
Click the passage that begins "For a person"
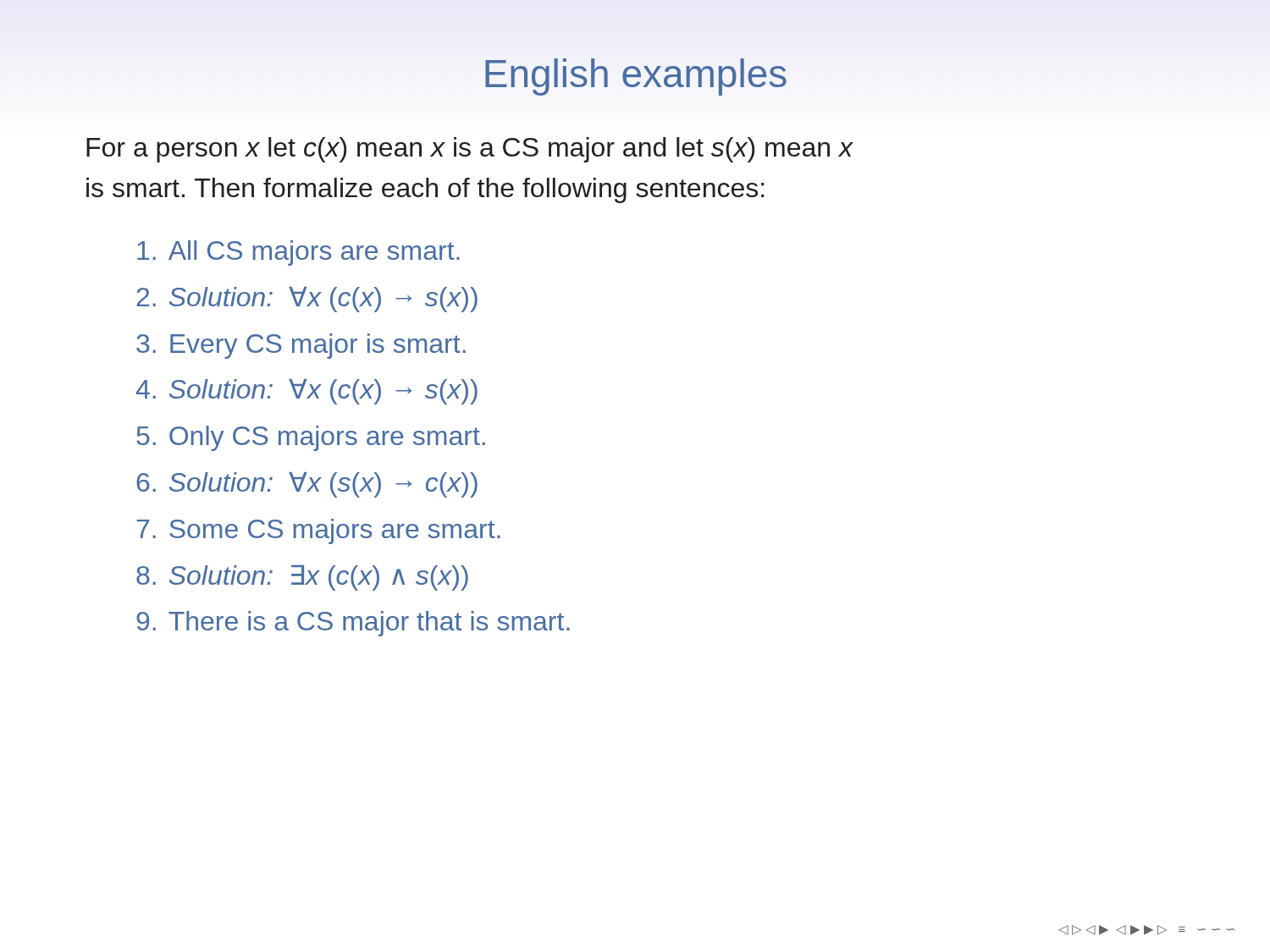pyautogui.click(x=469, y=168)
